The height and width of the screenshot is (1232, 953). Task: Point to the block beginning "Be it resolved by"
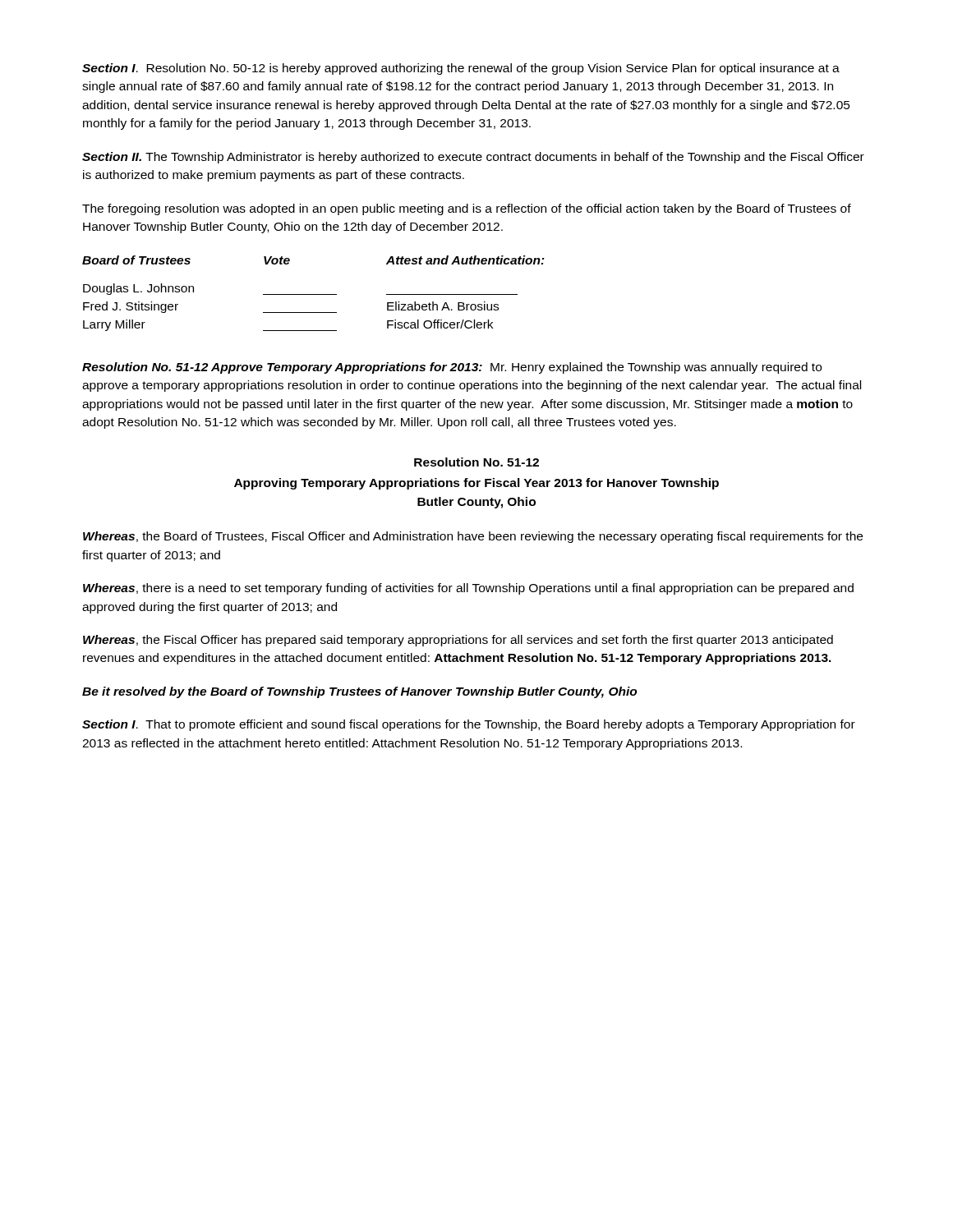pyautogui.click(x=360, y=691)
